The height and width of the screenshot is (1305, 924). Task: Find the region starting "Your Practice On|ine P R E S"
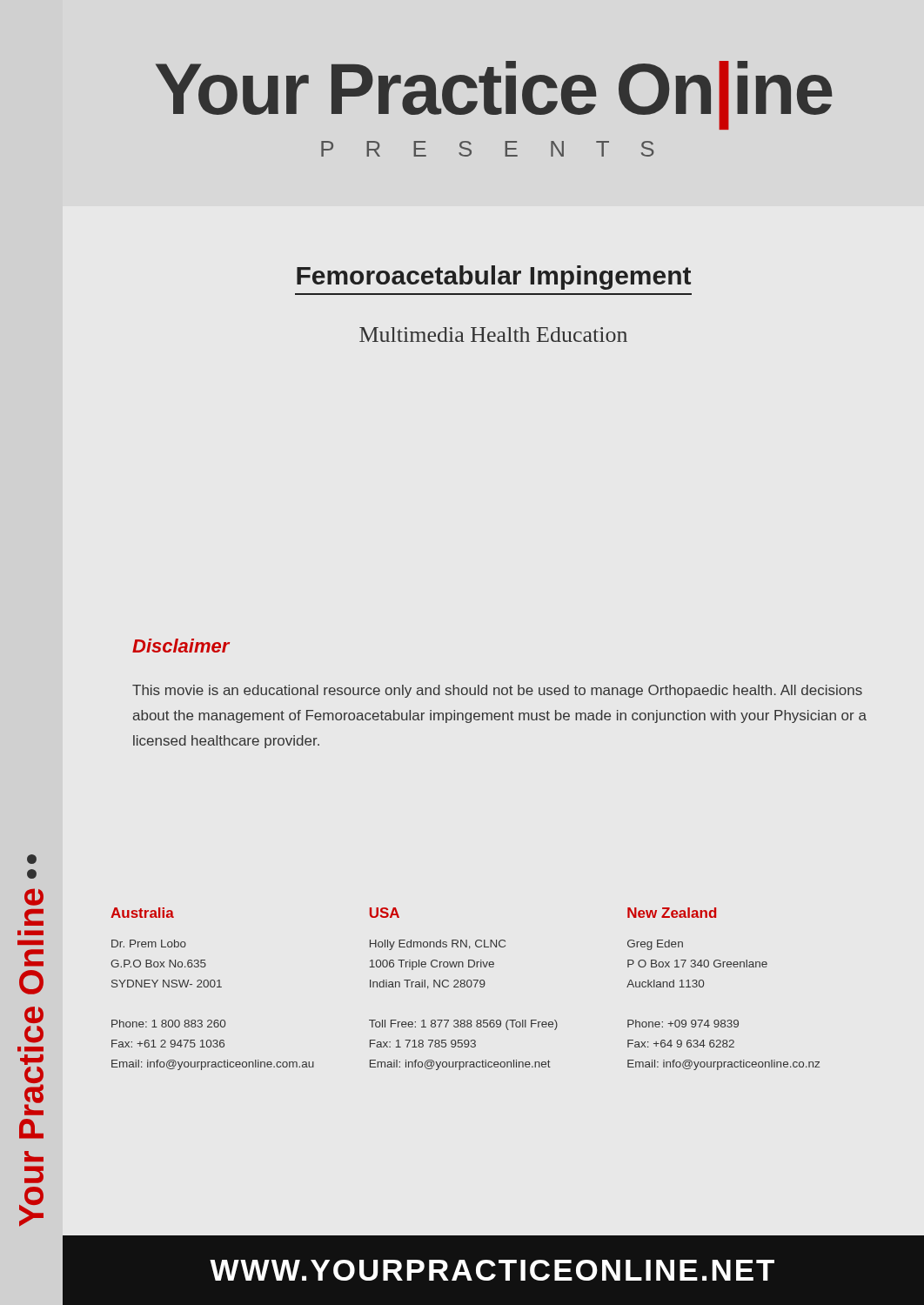pos(493,105)
